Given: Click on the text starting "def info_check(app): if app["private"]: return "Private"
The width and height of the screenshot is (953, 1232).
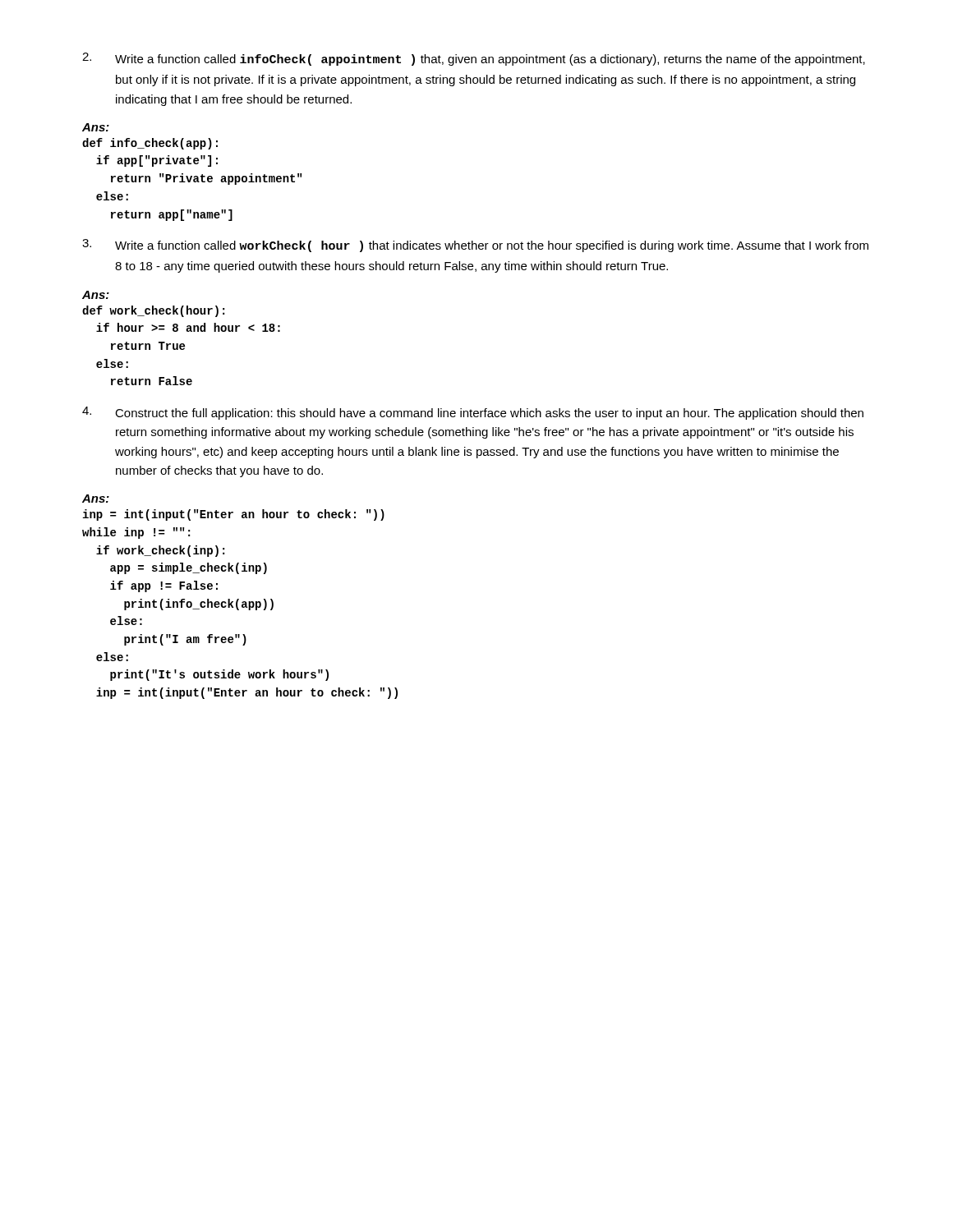Looking at the screenshot, I should (193, 179).
